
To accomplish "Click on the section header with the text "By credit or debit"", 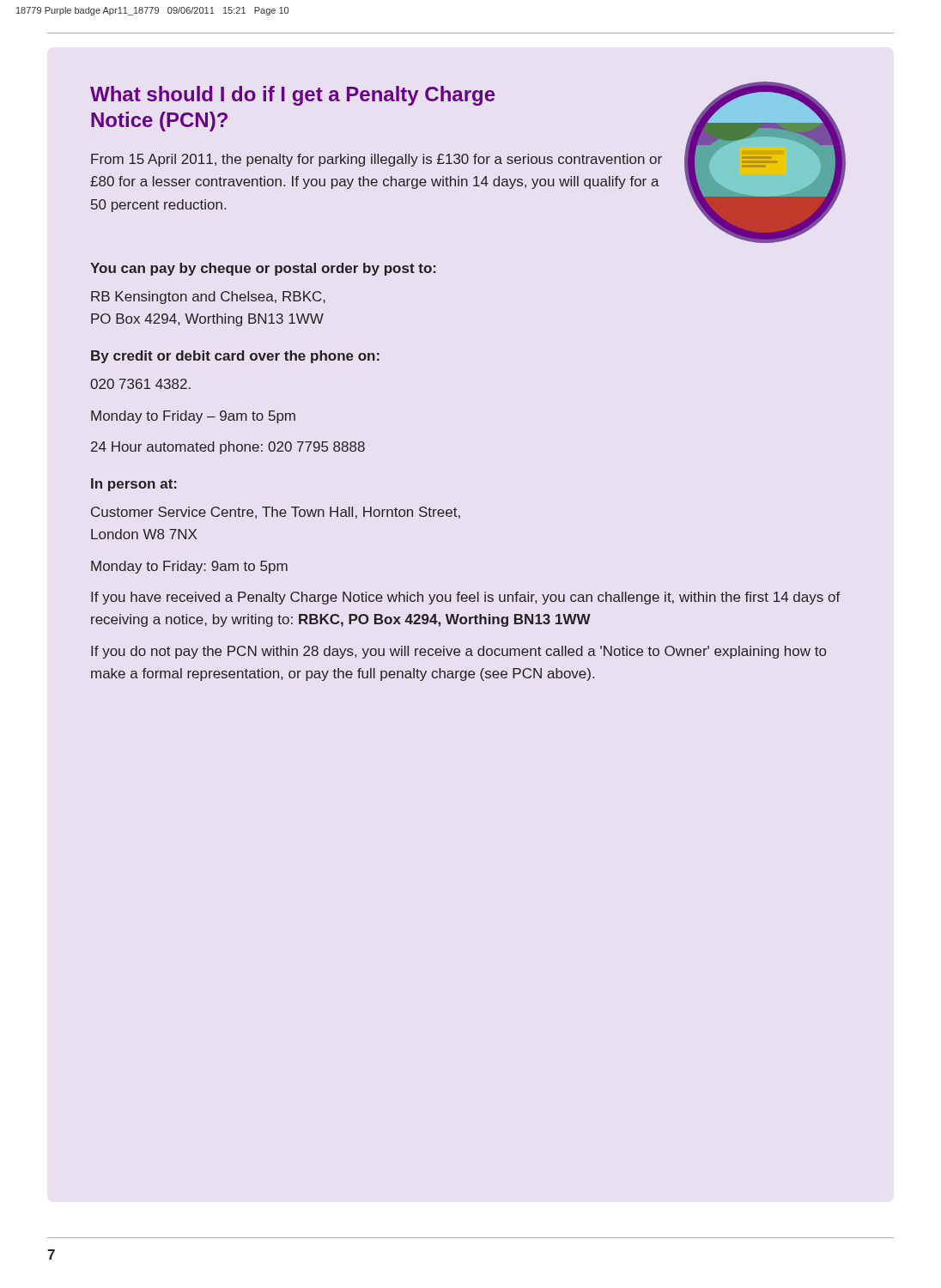I will (235, 356).
